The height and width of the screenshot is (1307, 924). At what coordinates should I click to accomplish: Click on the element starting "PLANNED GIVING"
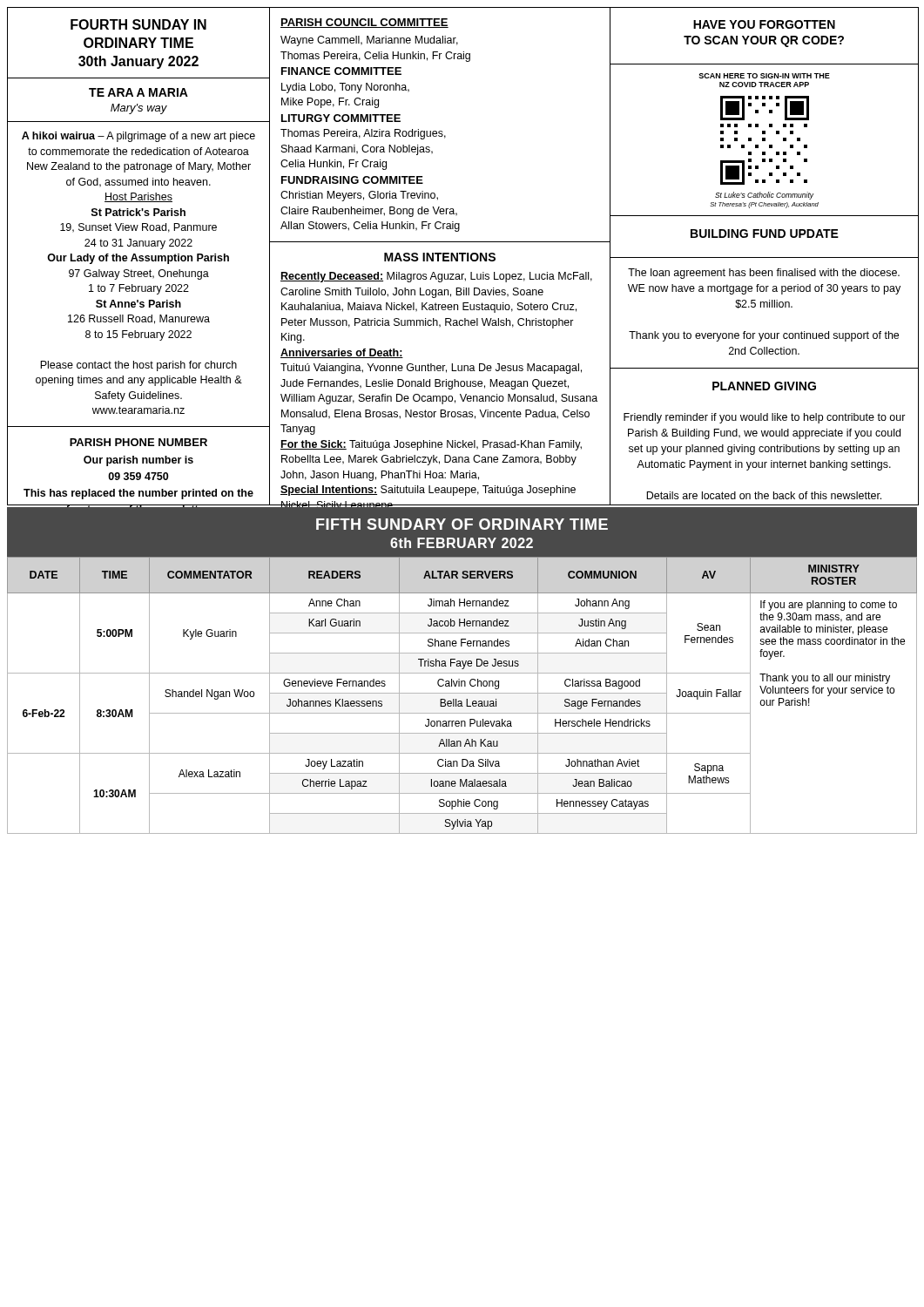[x=764, y=386]
